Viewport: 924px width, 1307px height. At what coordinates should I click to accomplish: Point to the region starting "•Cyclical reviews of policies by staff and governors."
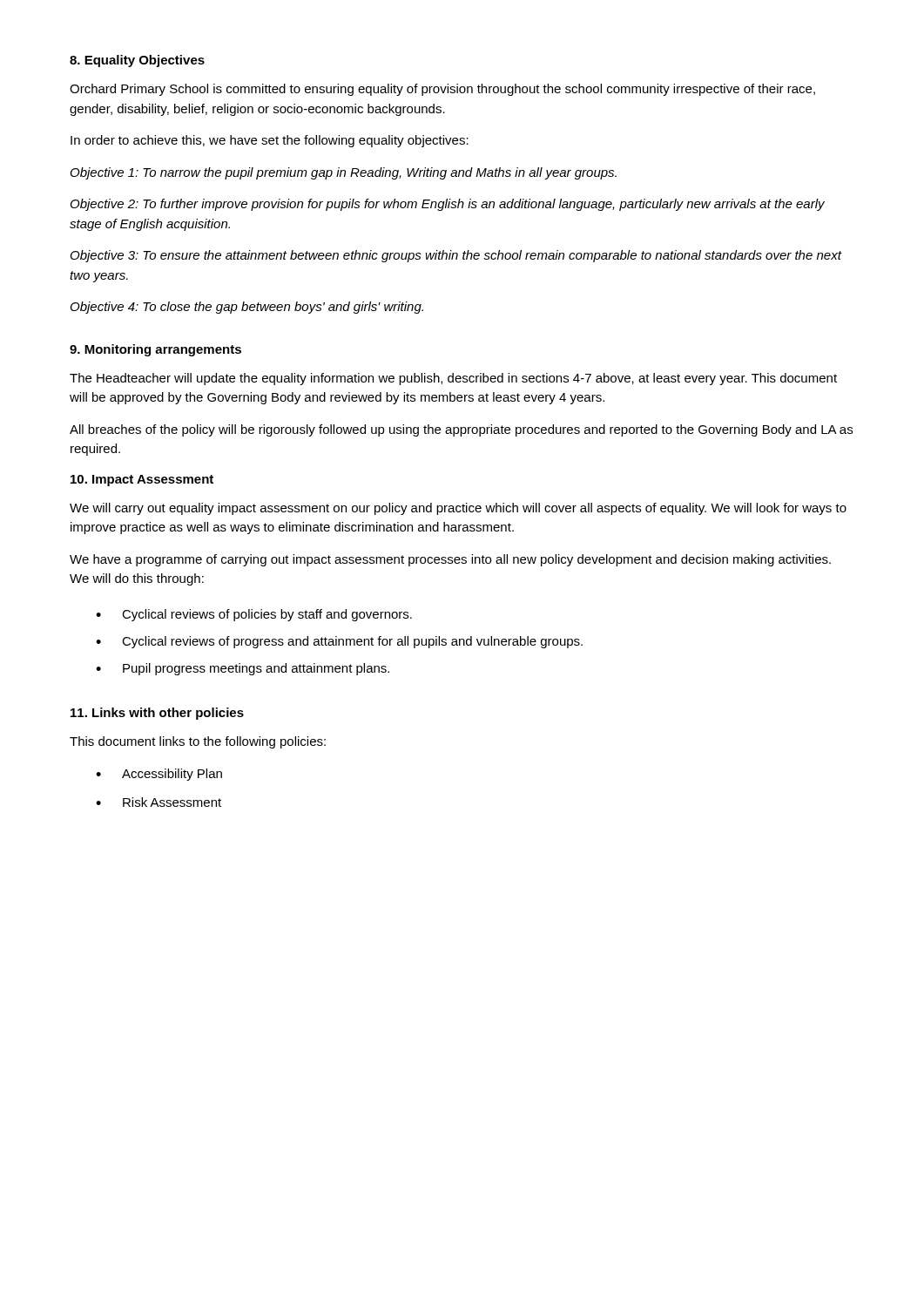click(254, 615)
